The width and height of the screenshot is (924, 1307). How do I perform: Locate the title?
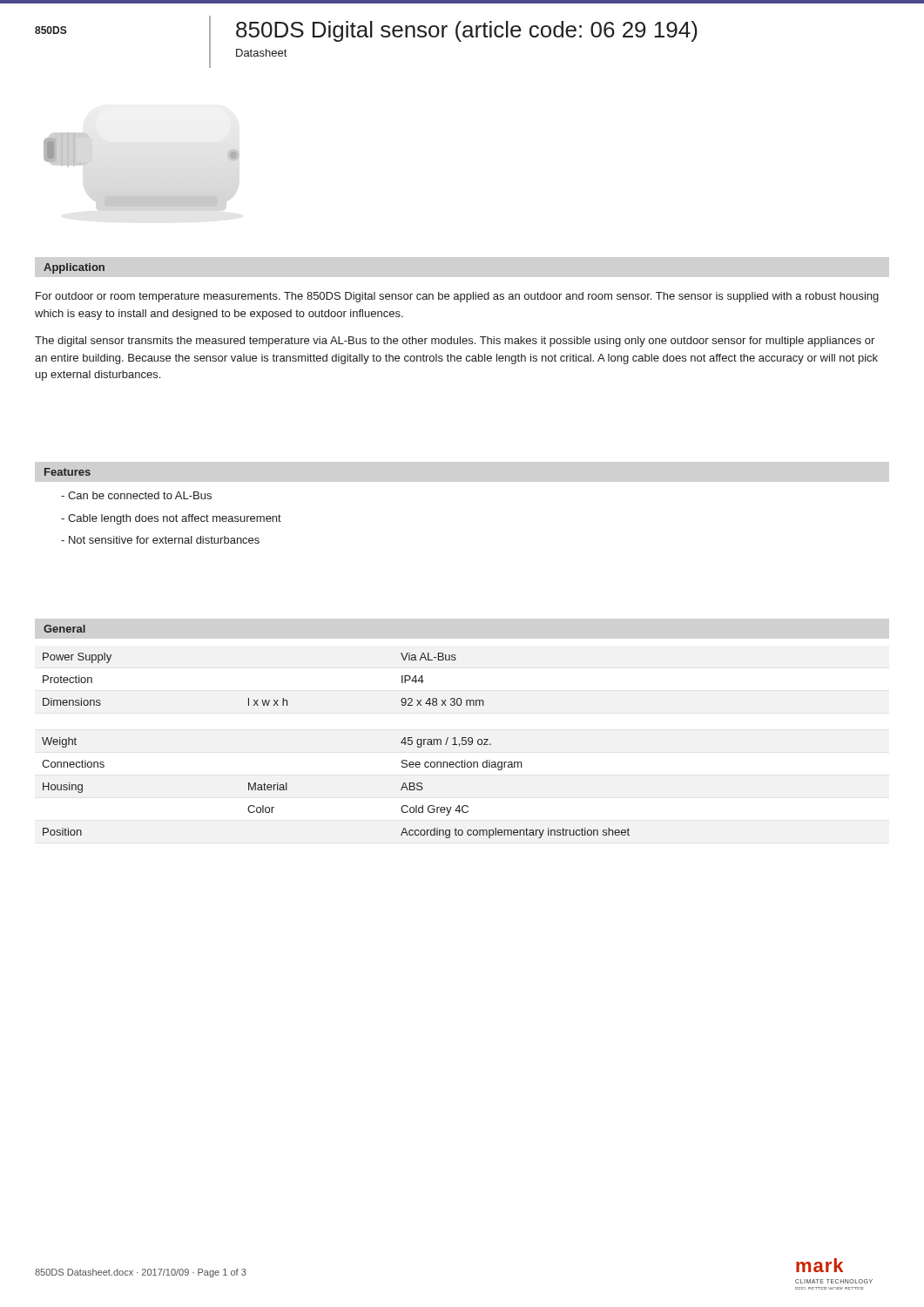[467, 30]
